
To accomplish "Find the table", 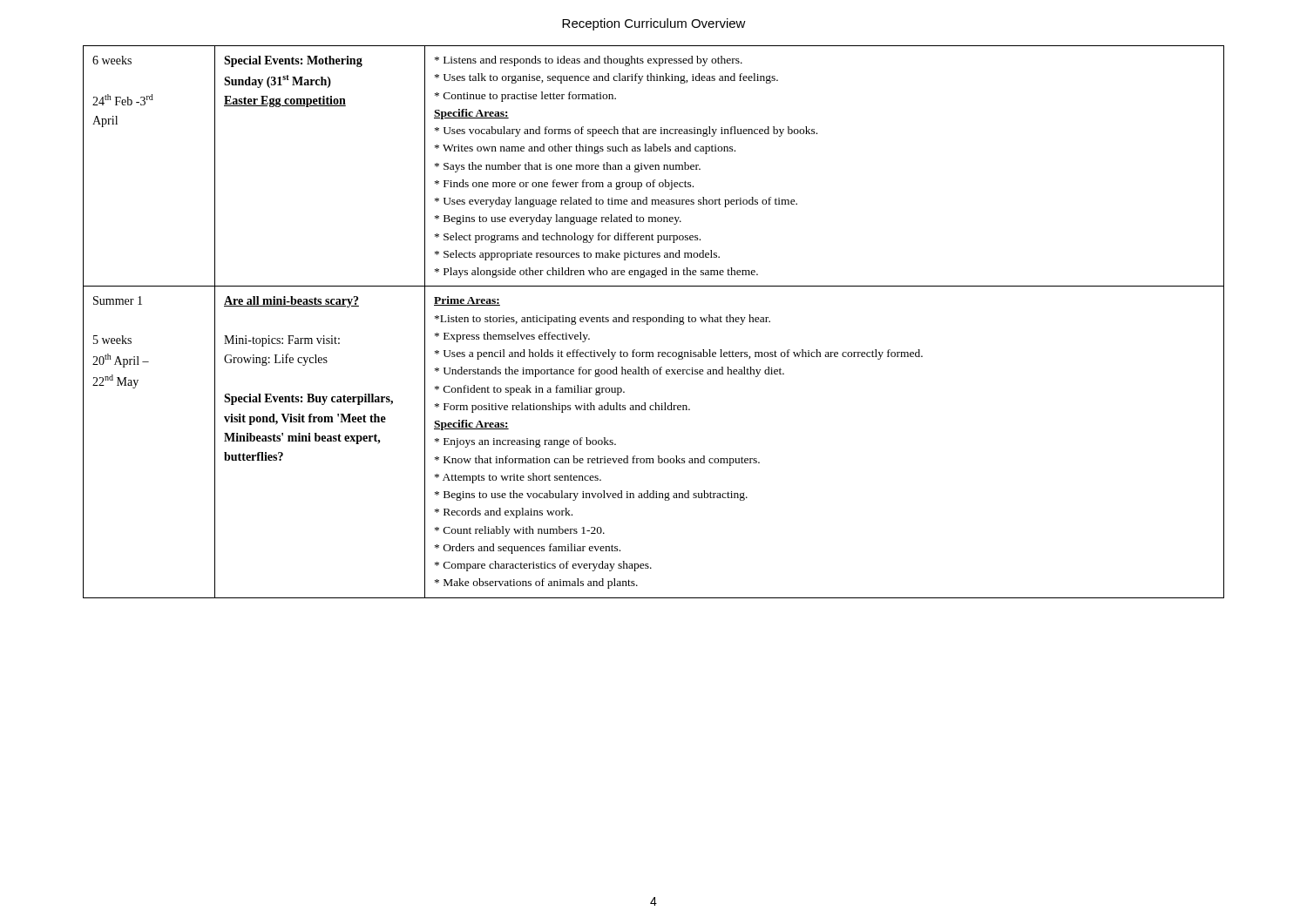I will 654,322.
